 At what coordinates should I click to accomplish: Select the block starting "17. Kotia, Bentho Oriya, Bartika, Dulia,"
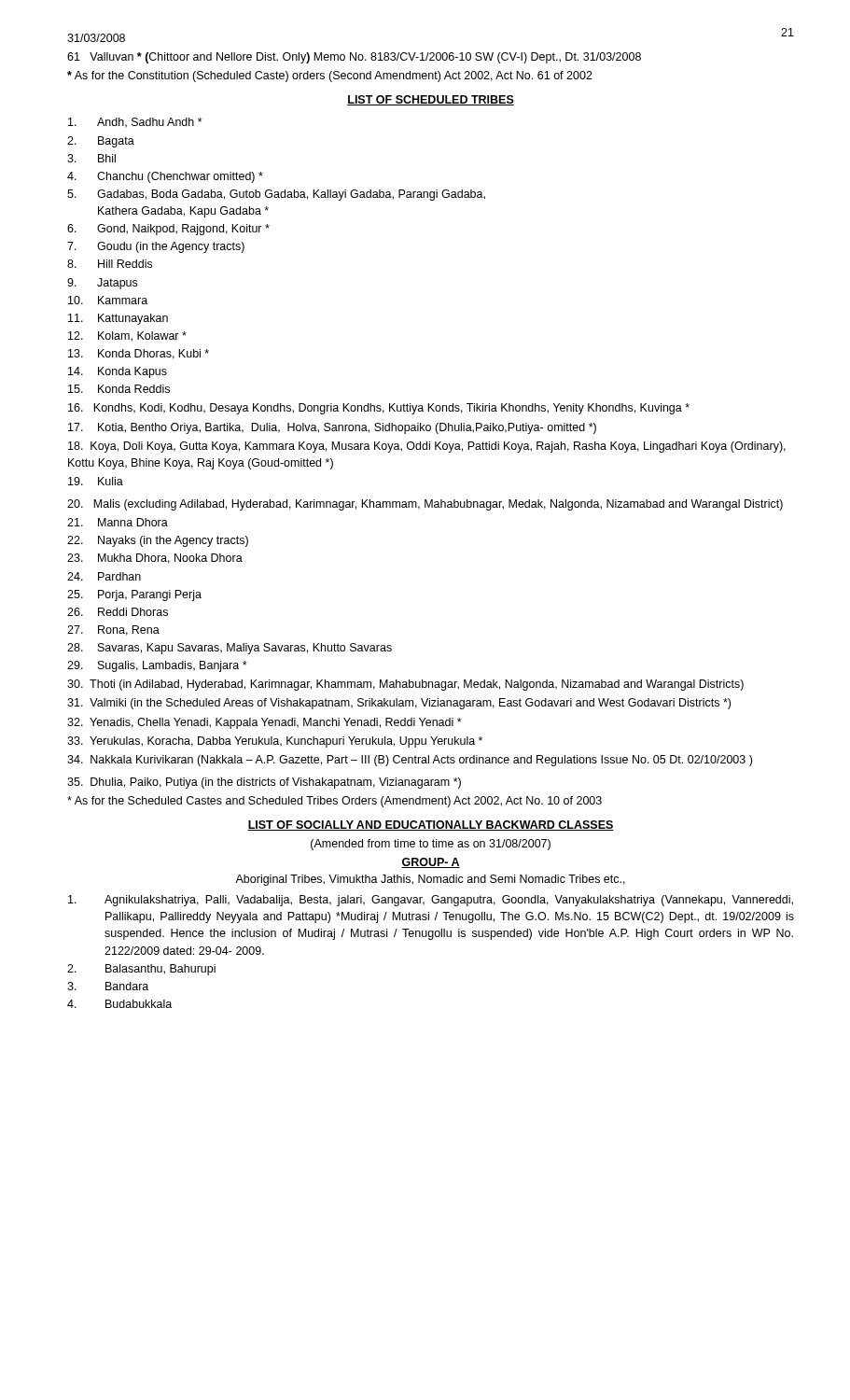(x=431, y=427)
